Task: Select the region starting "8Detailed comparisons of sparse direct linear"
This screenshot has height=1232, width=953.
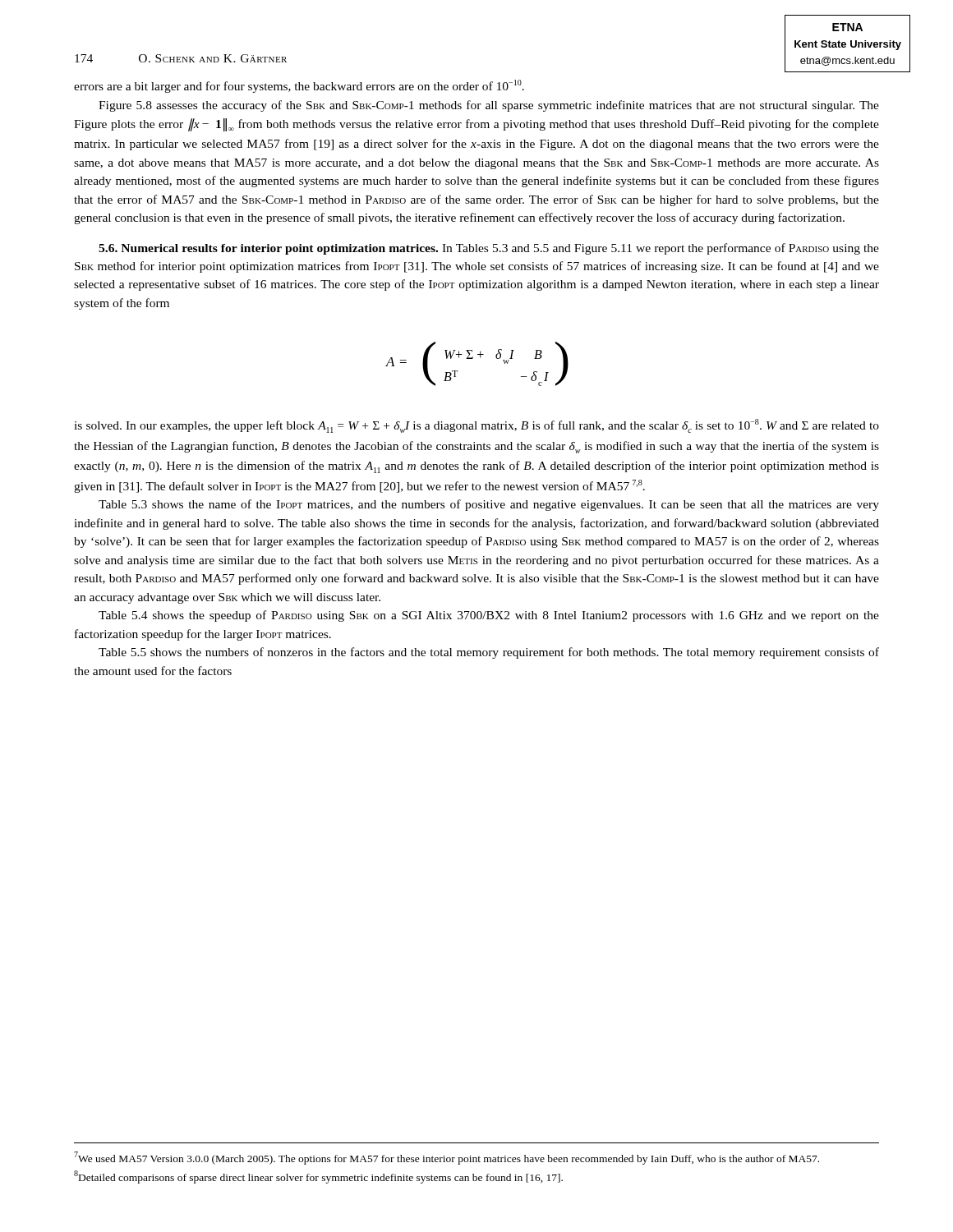Action: click(319, 1176)
